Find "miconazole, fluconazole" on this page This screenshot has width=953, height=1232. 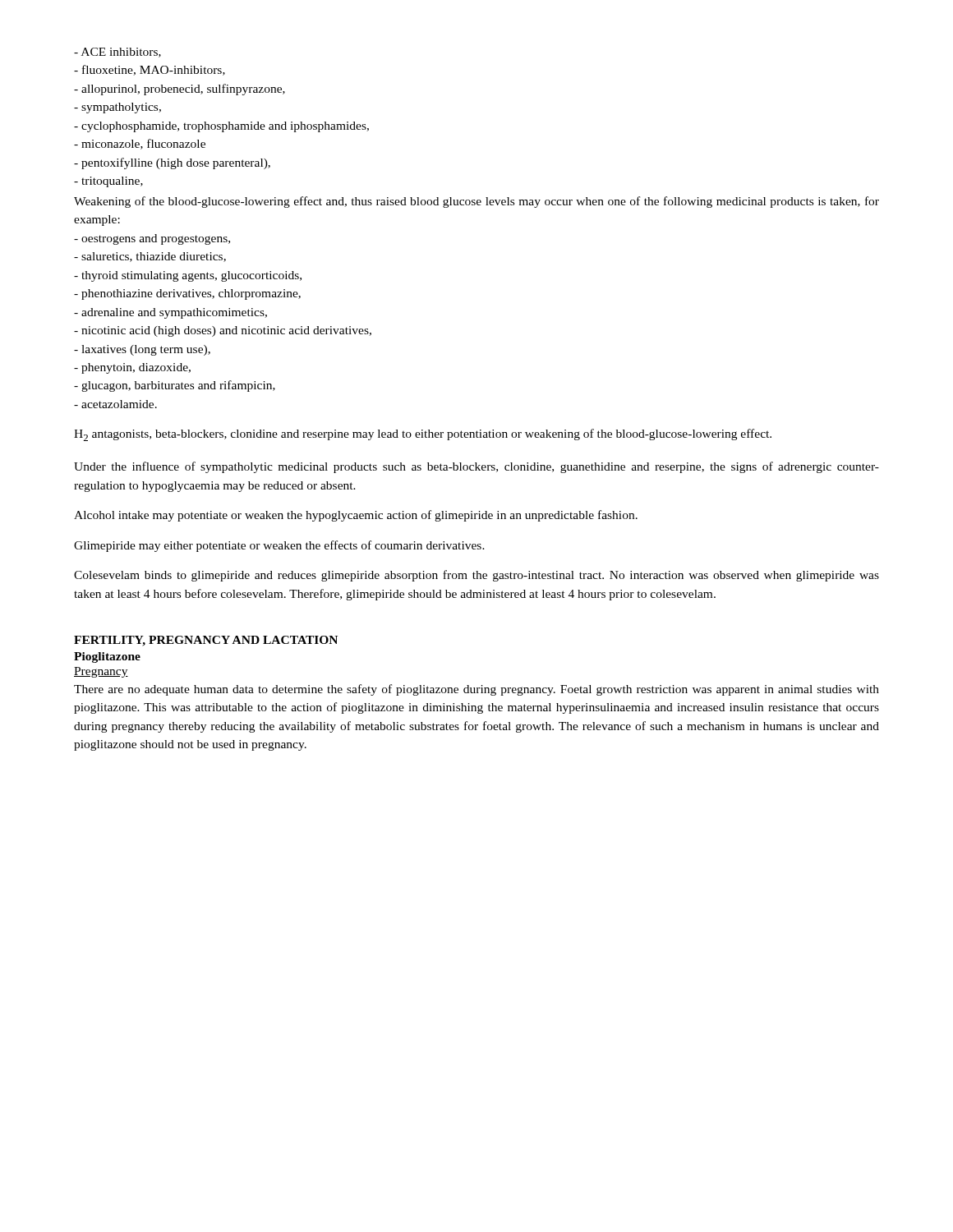coord(140,144)
